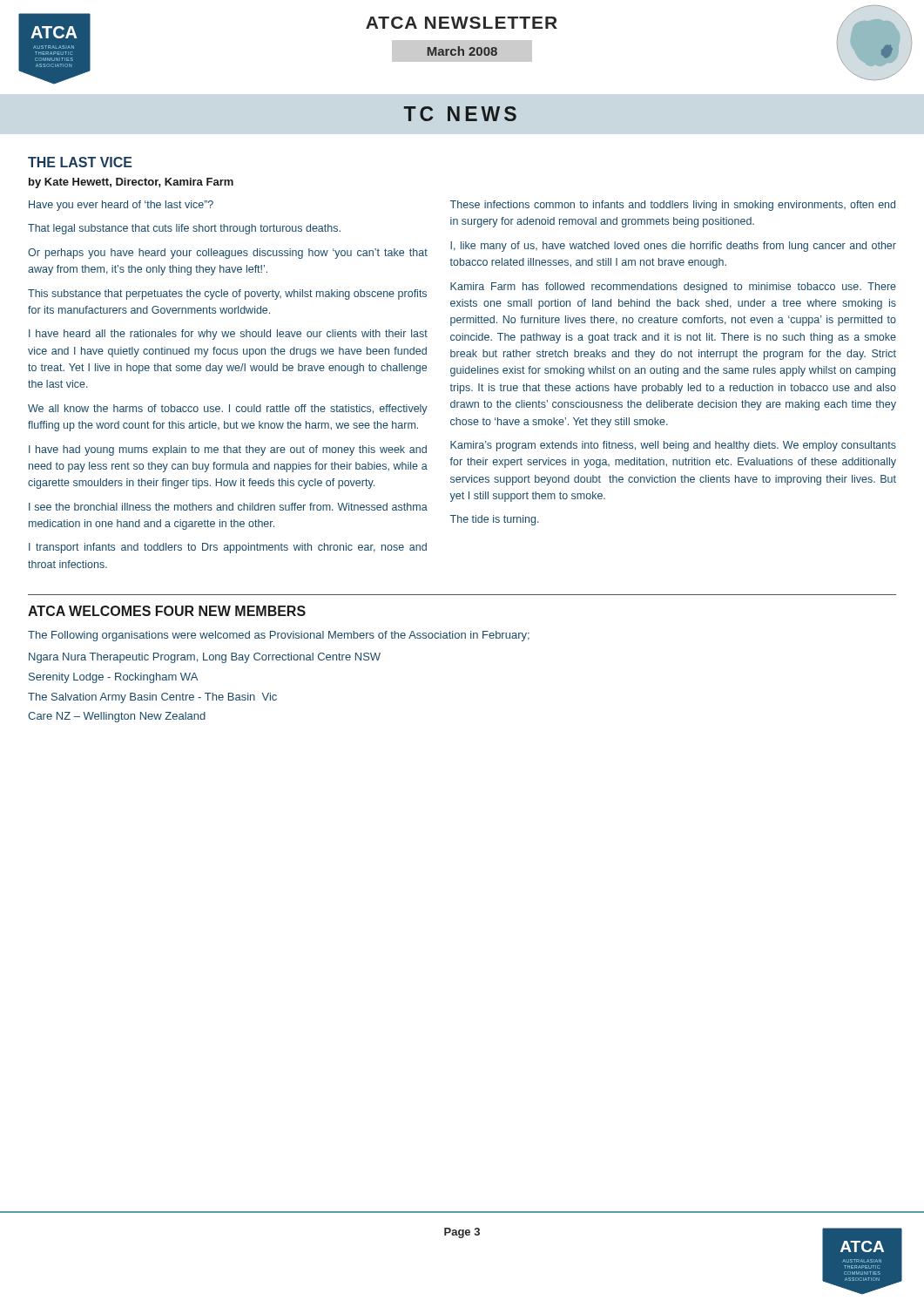
Task: Point to "Serenity Lodge - Rockingham WA"
Action: [113, 676]
